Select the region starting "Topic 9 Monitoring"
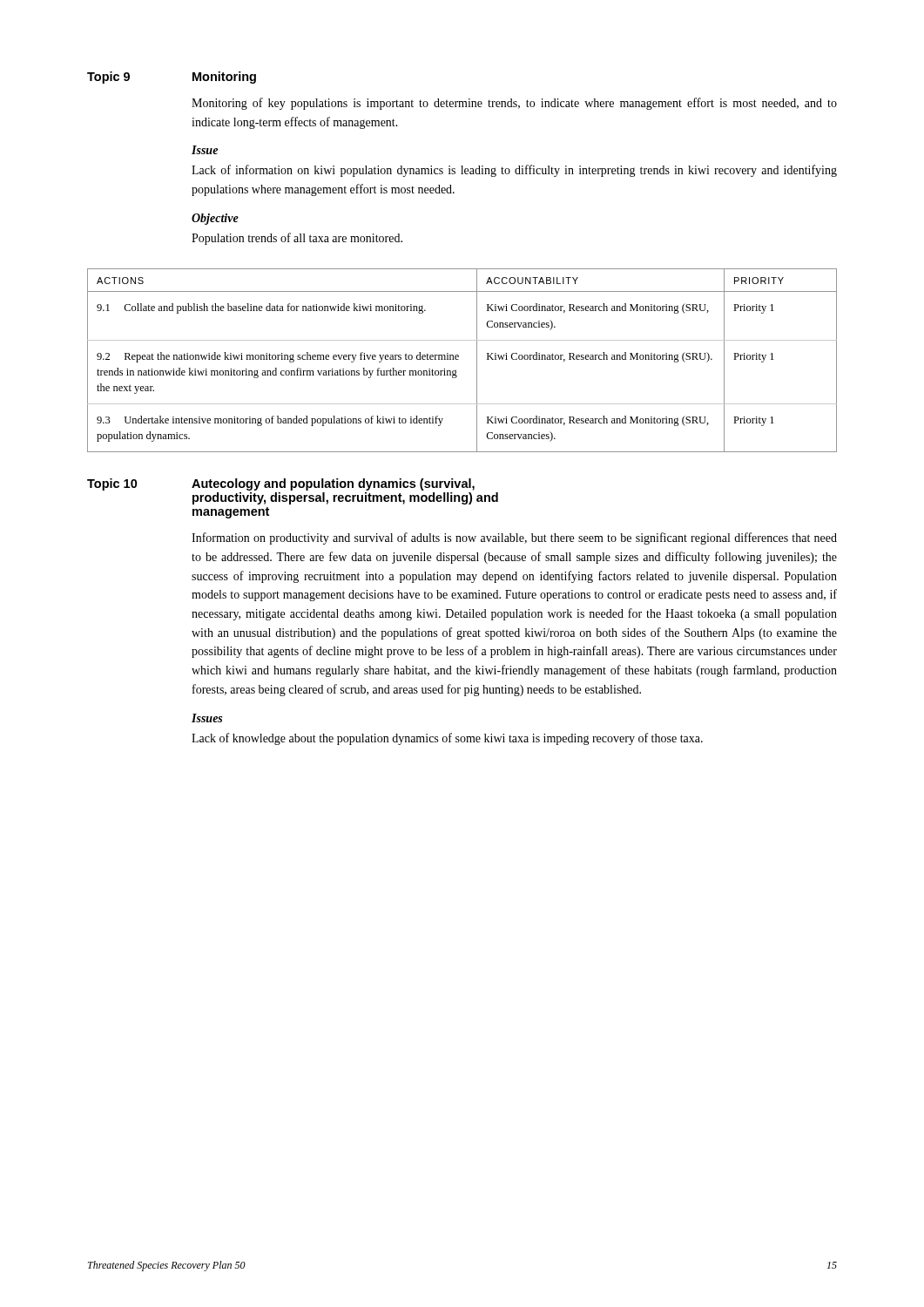Screen dimensions: 1307x924 [x=111, y=77]
